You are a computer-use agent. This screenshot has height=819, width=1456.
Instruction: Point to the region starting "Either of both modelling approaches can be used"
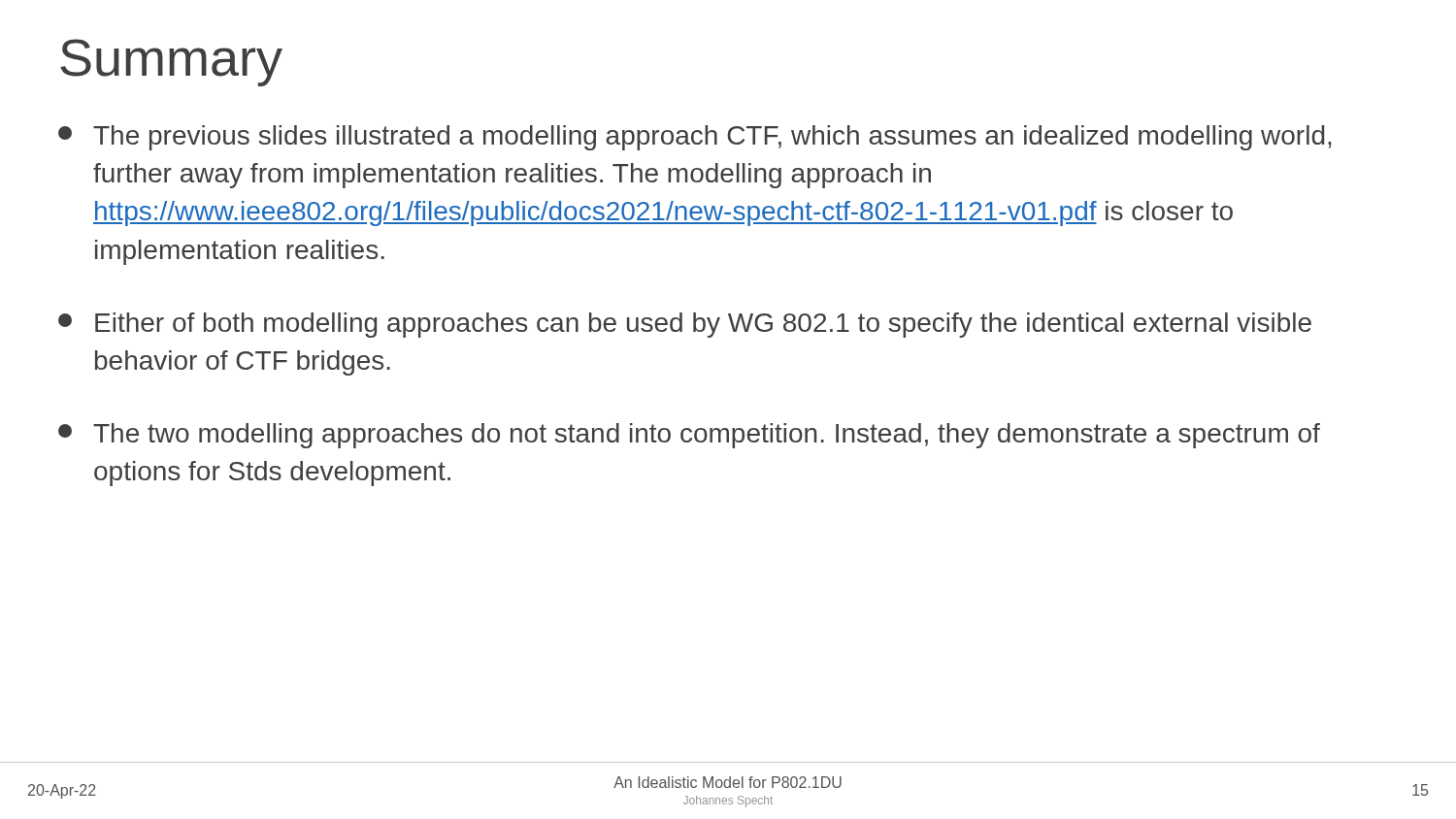tap(728, 342)
